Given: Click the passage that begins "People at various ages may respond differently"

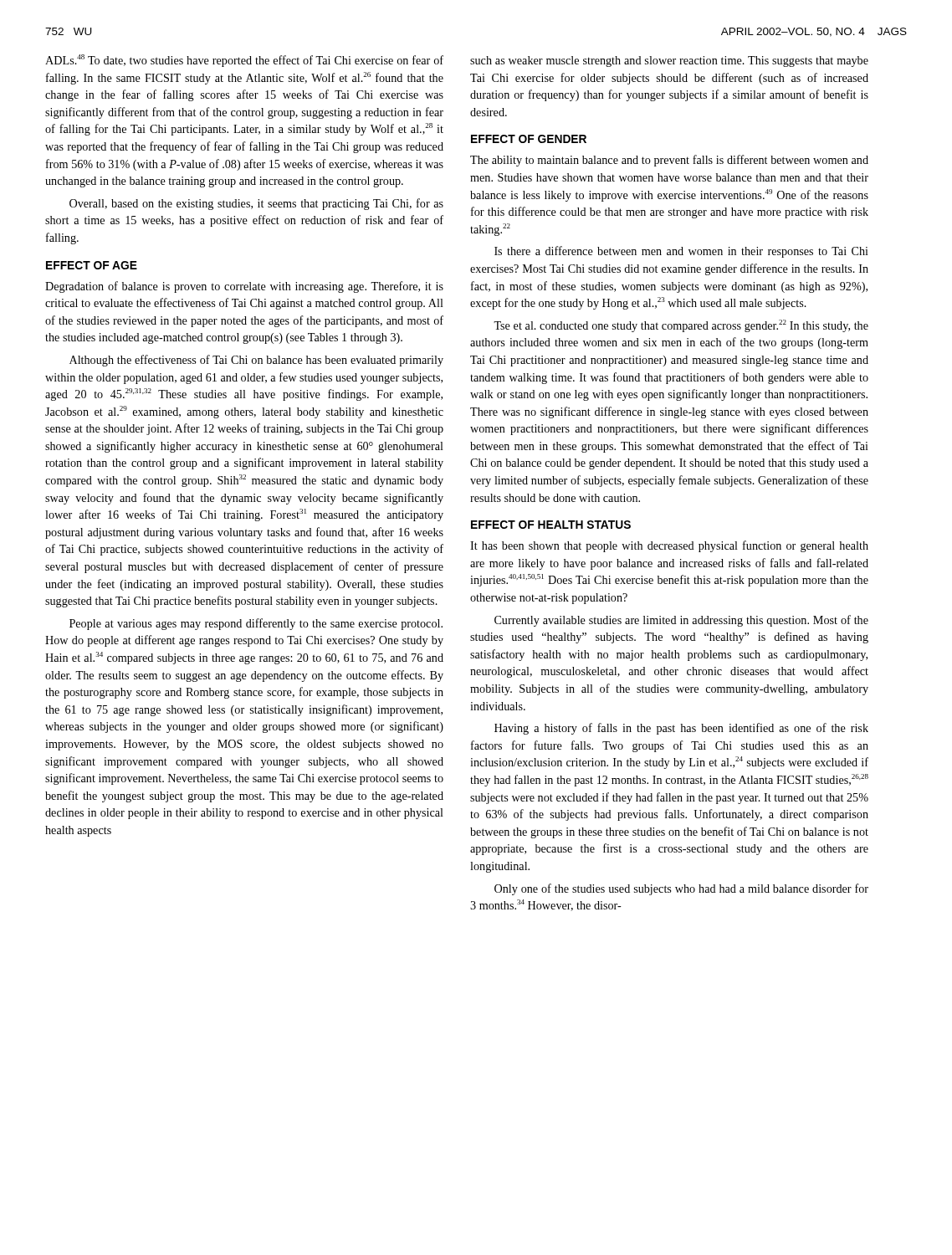Looking at the screenshot, I should coord(244,727).
